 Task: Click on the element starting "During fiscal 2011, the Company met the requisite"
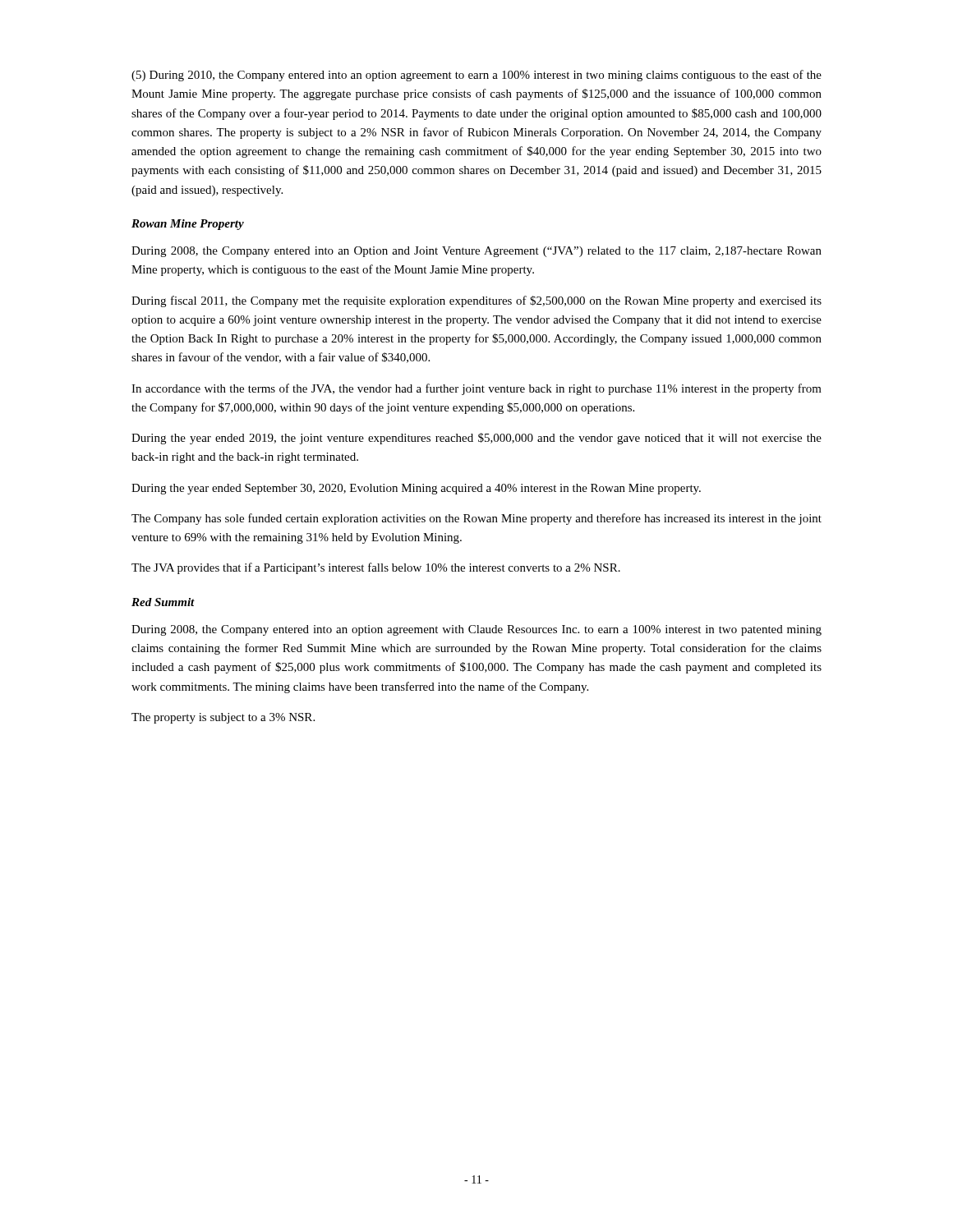(x=476, y=329)
